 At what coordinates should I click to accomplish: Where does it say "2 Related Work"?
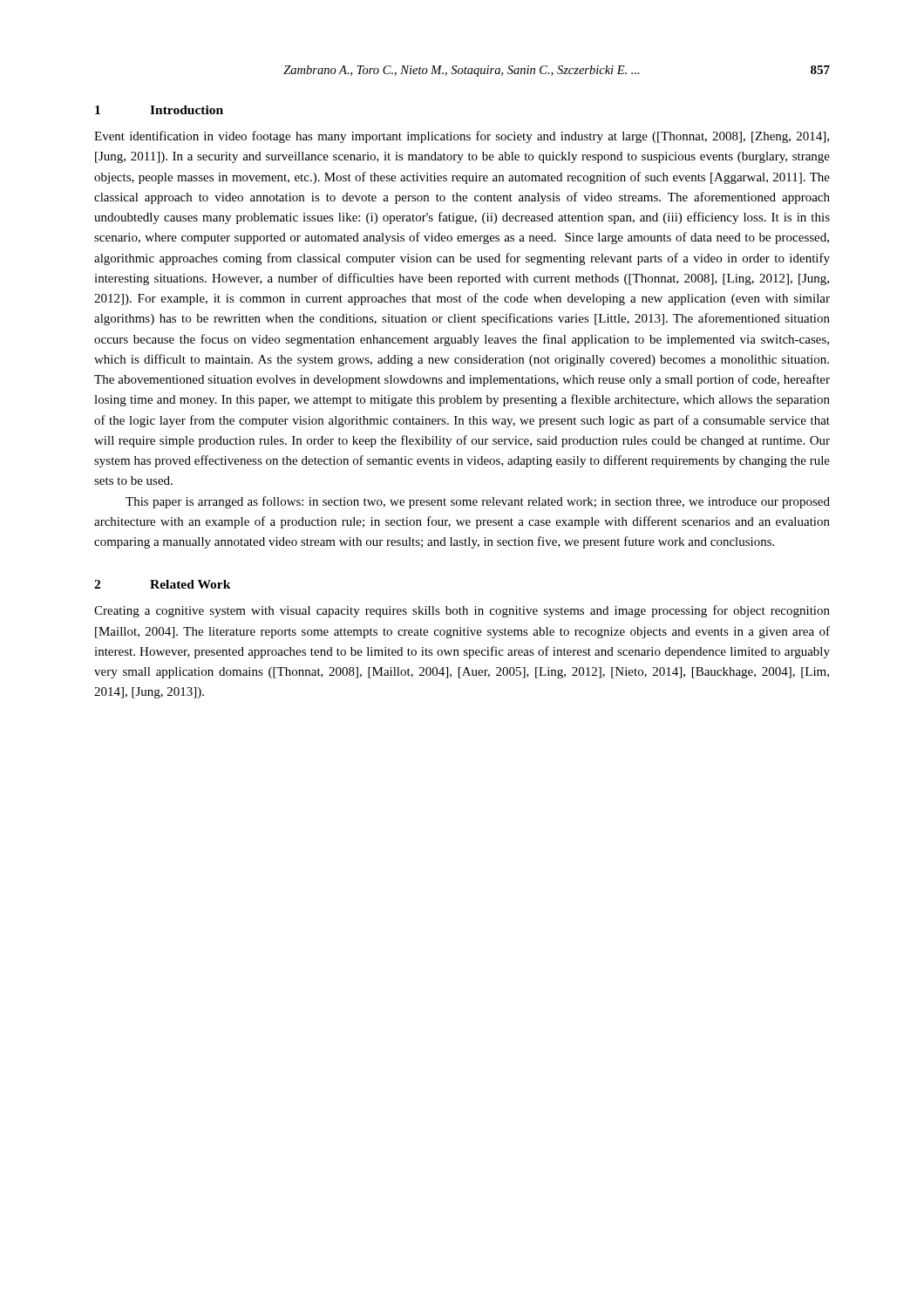point(162,584)
